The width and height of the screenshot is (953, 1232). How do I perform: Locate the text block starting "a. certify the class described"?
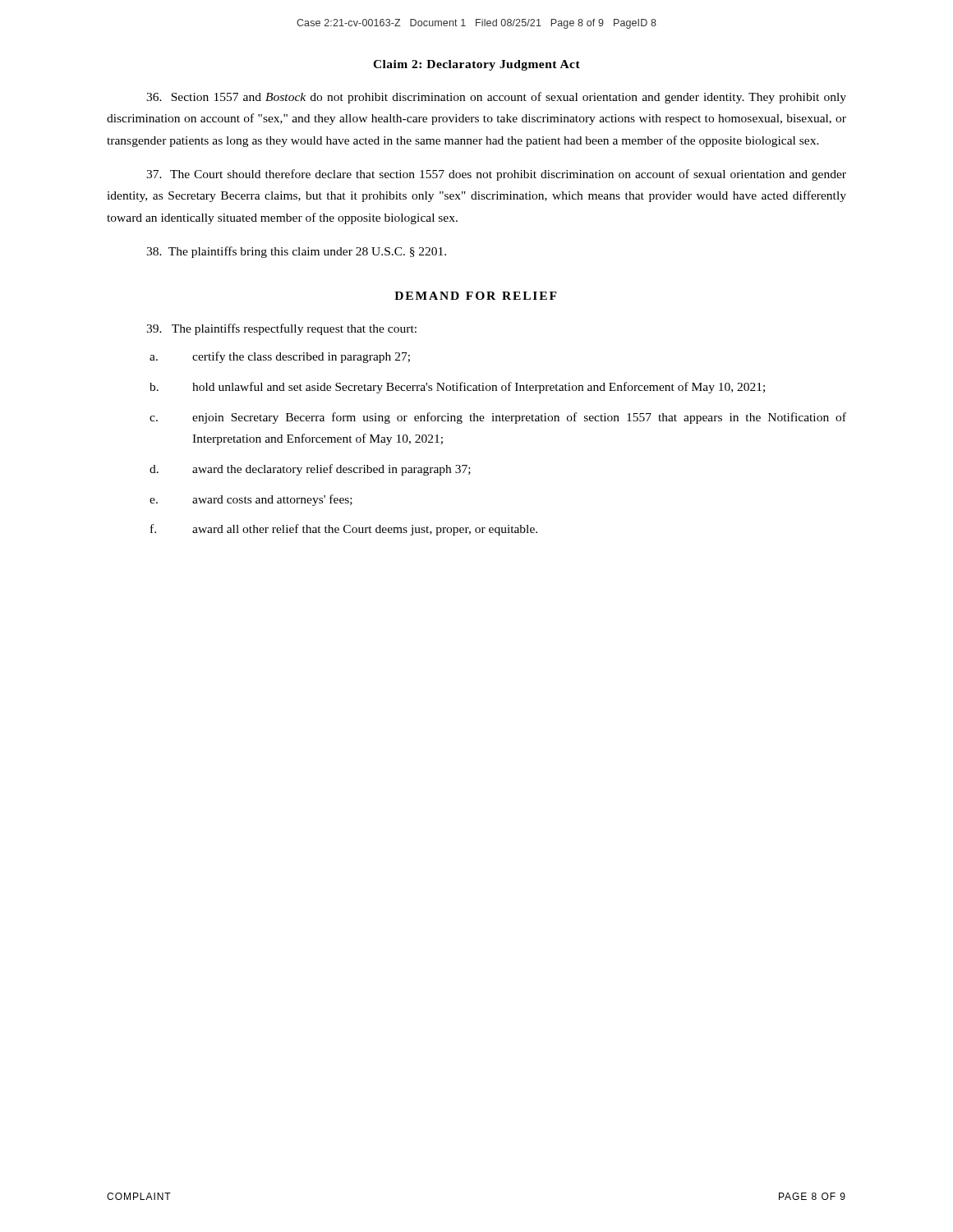point(280,357)
